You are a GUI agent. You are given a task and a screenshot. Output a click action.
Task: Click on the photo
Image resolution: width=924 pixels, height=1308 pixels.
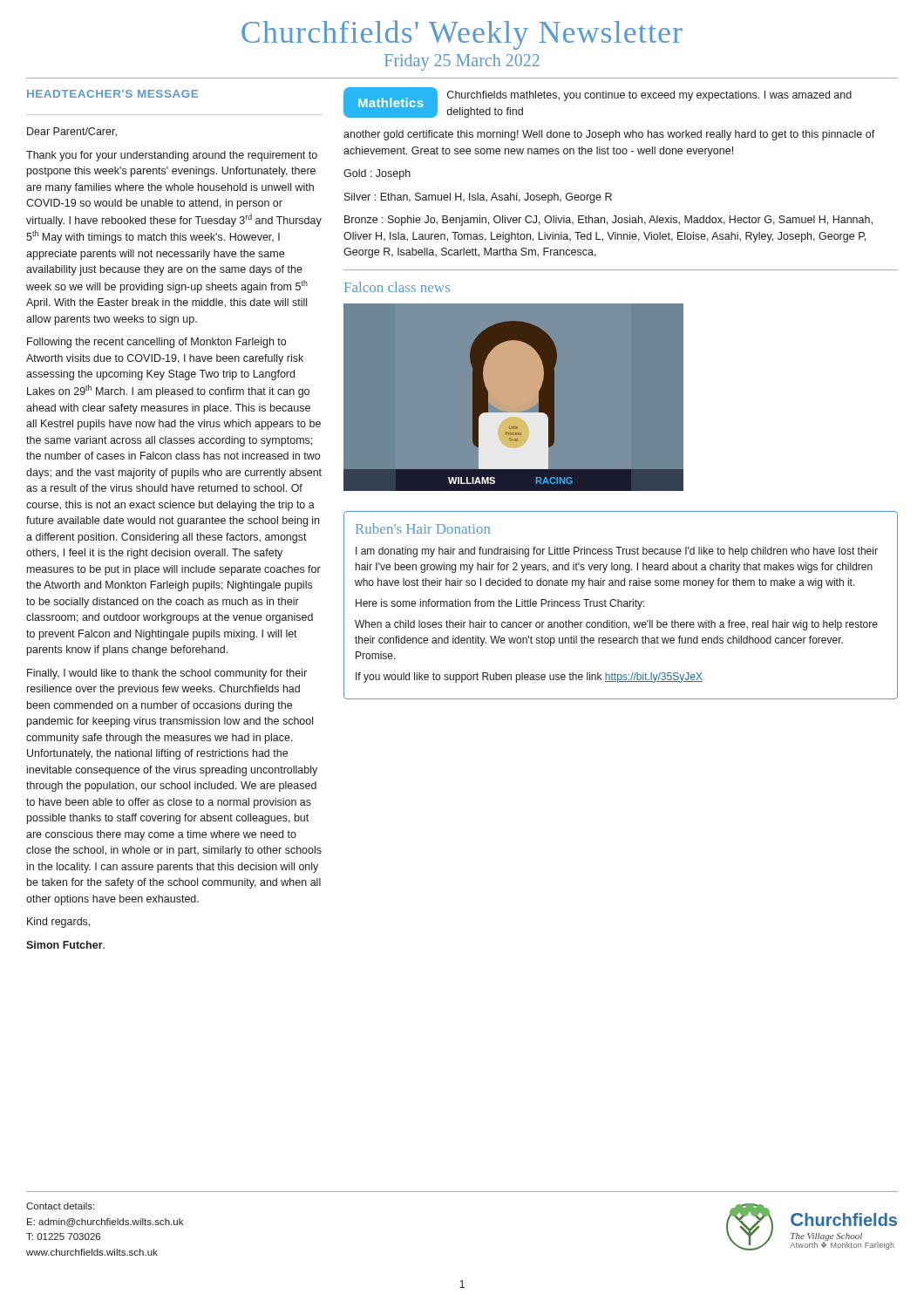pyautogui.click(x=621, y=398)
